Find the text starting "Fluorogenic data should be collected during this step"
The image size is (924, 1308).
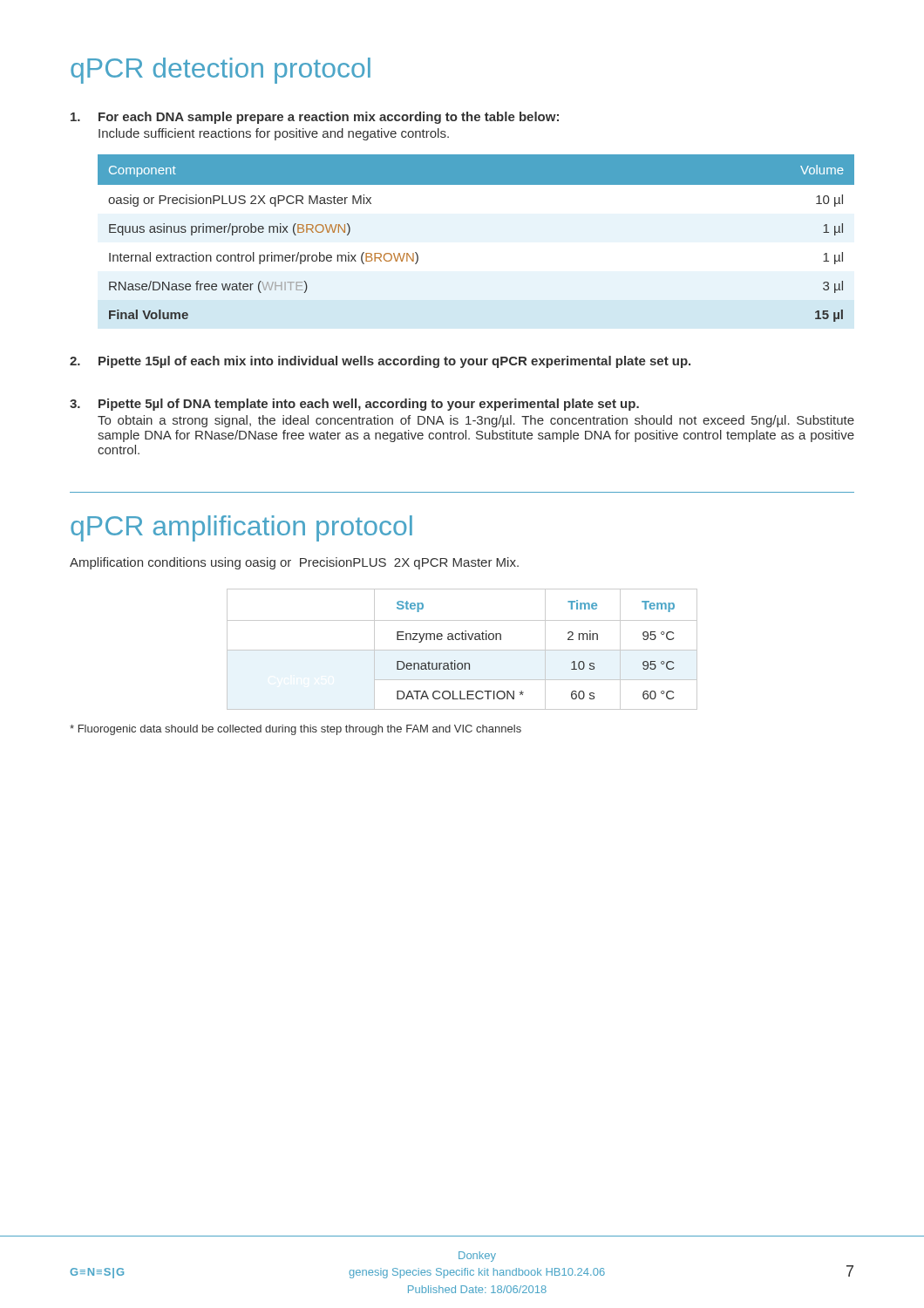[x=296, y=729]
